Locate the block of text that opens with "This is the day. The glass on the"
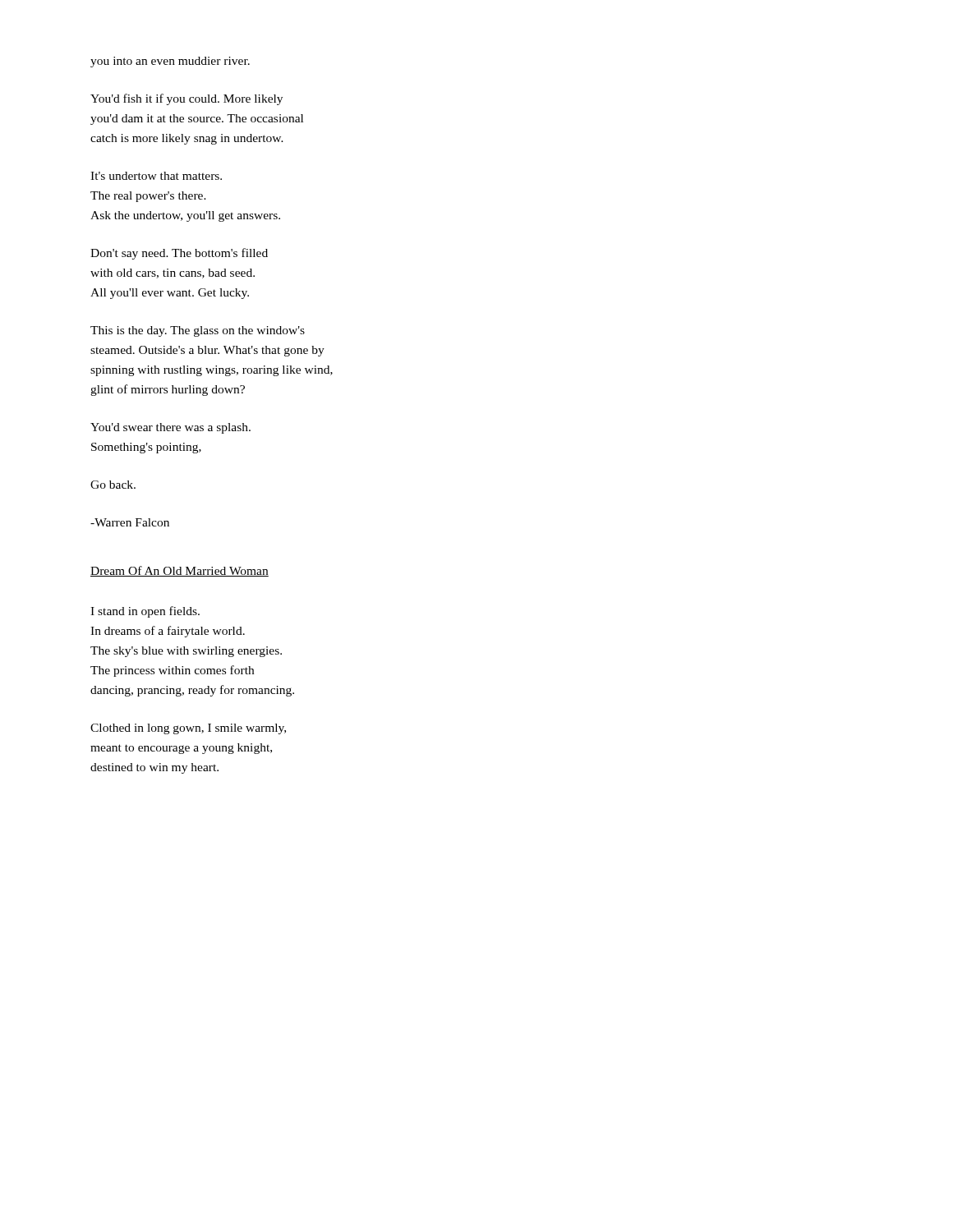This screenshot has height=1232, width=953. [x=212, y=359]
